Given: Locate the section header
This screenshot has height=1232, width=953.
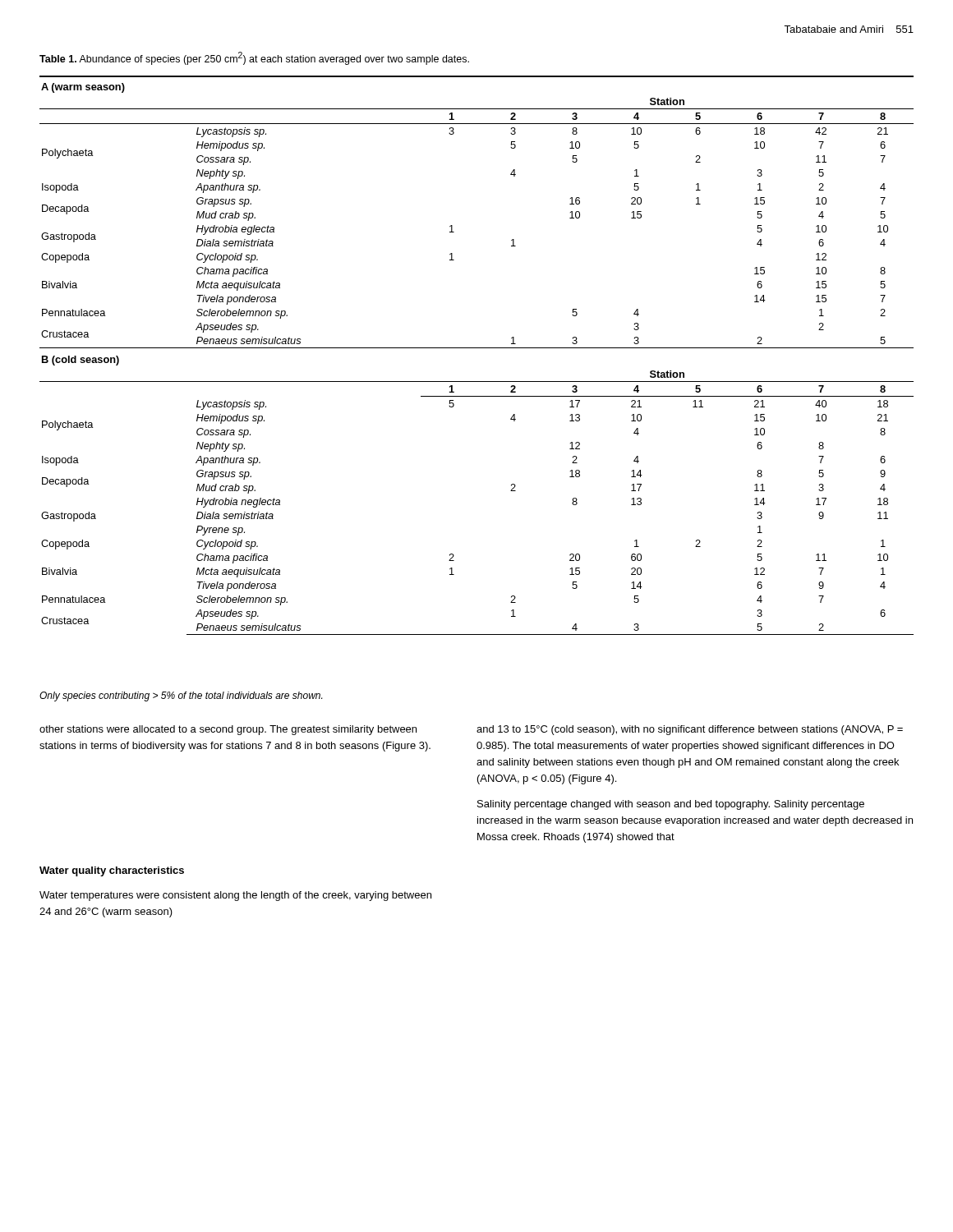Looking at the screenshot, I should coord(112,870).
